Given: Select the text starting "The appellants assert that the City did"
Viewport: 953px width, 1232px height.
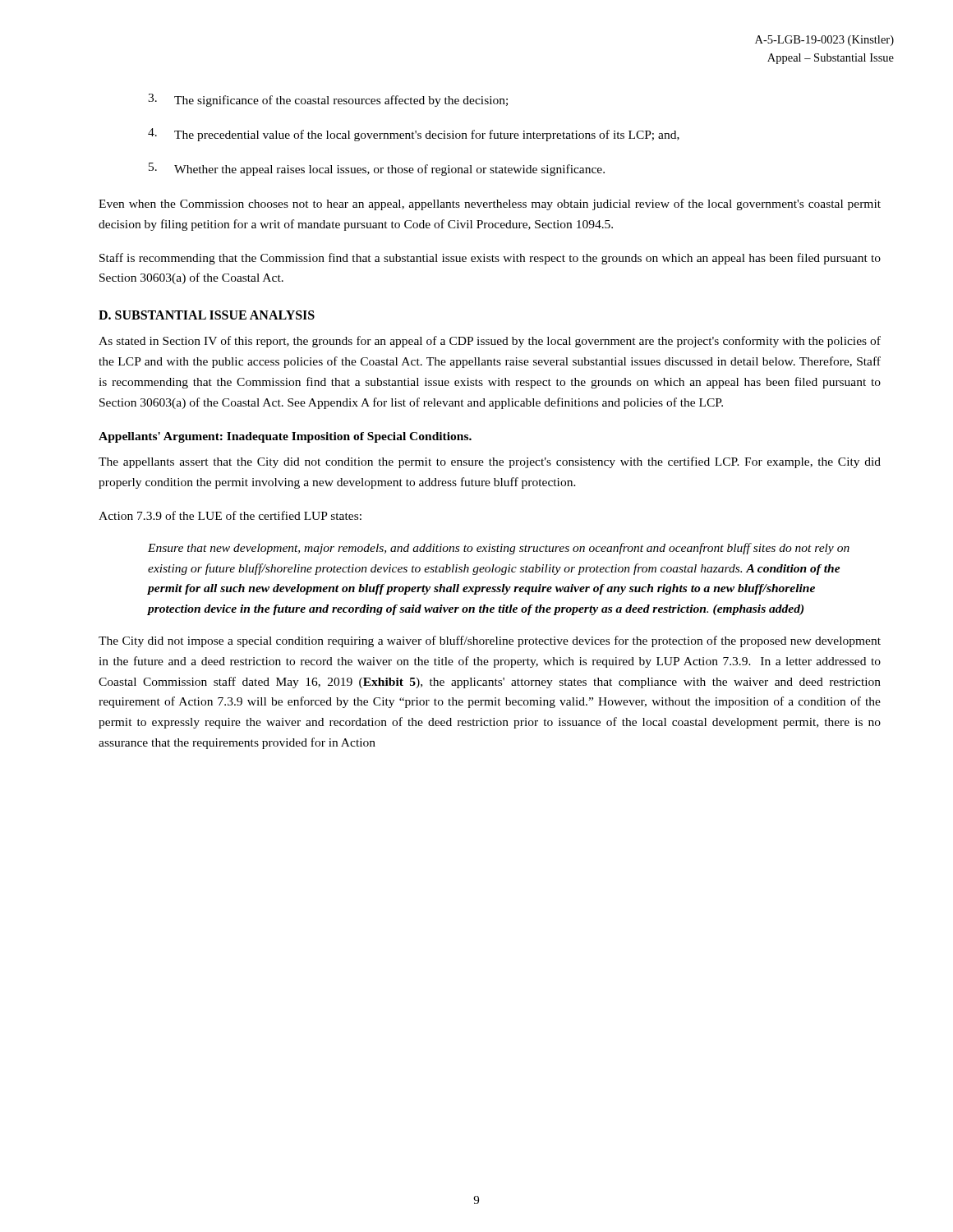Looking at the screenshot, I should (490, 472).
